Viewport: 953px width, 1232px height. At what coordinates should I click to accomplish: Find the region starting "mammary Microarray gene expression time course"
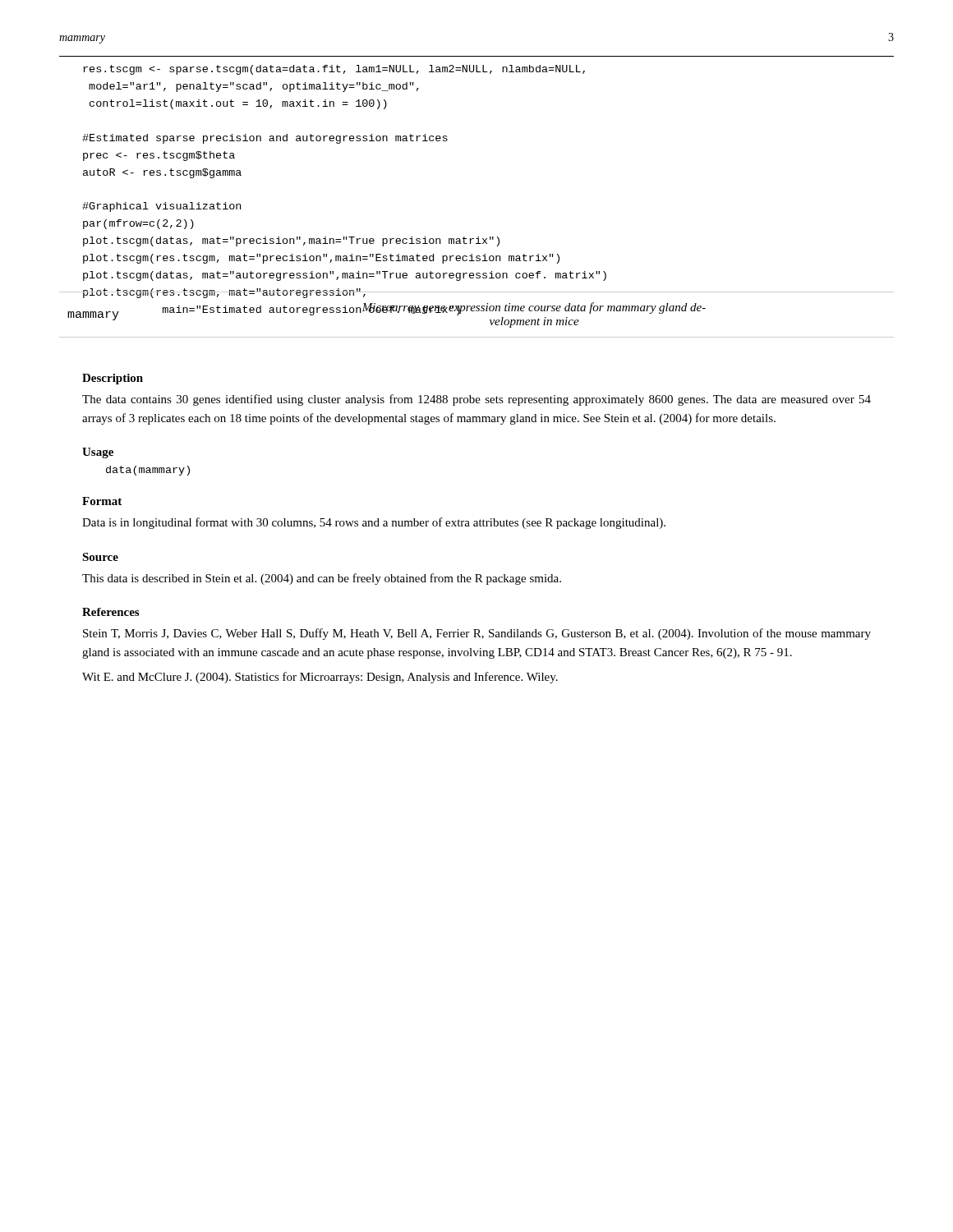tap(476, 315)
